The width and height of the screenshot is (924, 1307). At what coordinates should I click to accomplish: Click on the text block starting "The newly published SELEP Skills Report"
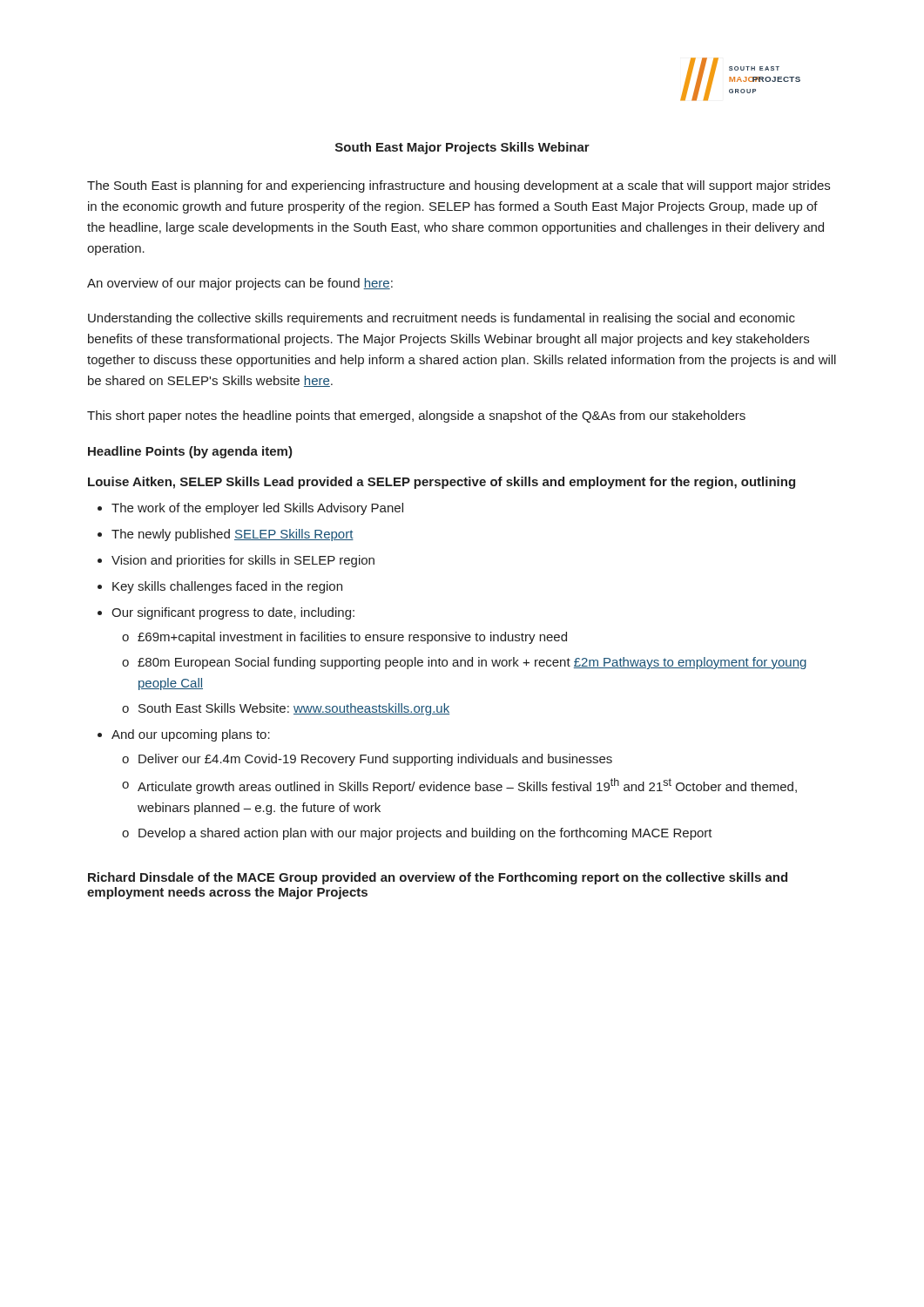tap(233, 535)
